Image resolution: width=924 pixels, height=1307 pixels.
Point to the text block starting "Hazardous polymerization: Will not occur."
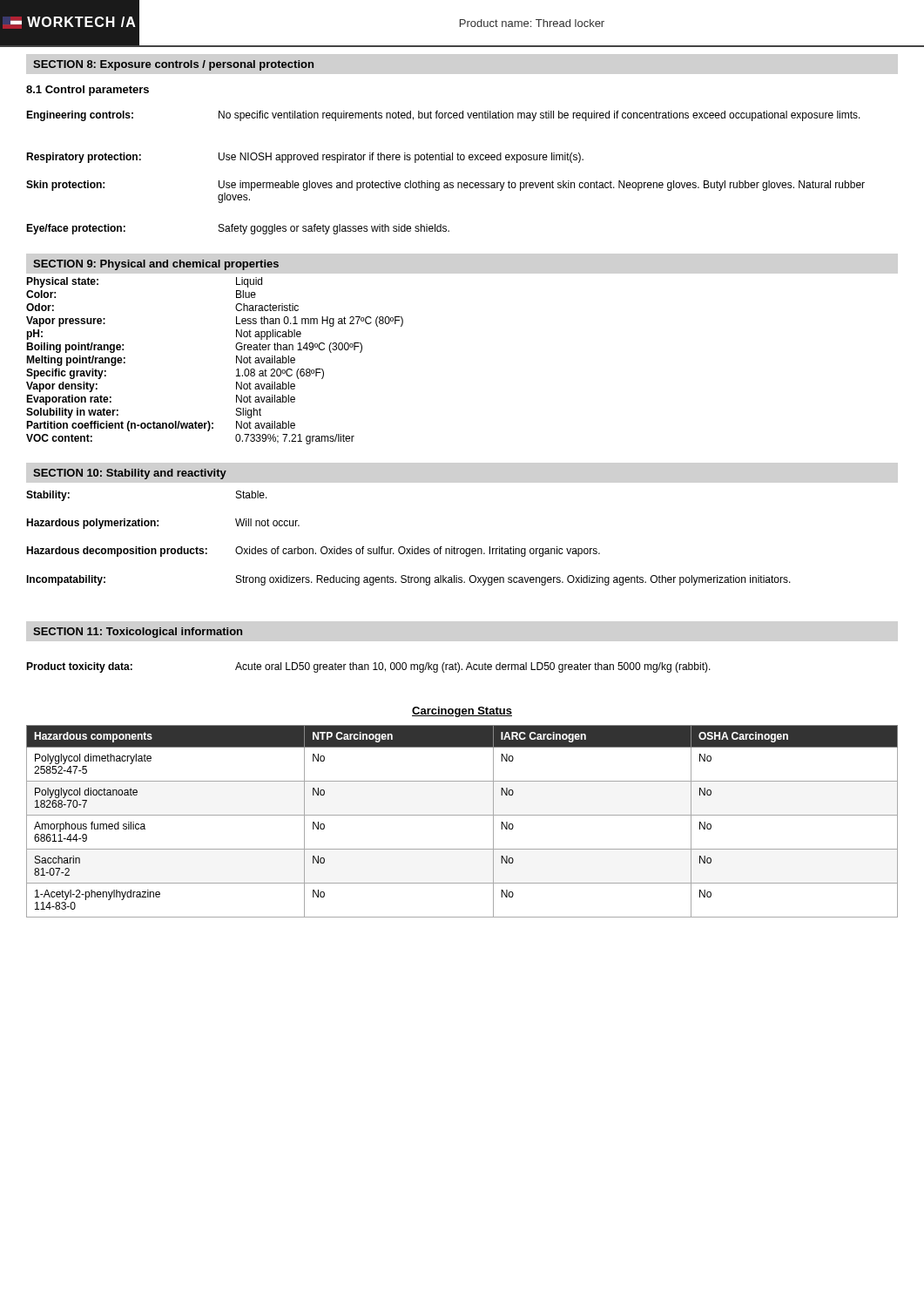[x=88, y=523]
